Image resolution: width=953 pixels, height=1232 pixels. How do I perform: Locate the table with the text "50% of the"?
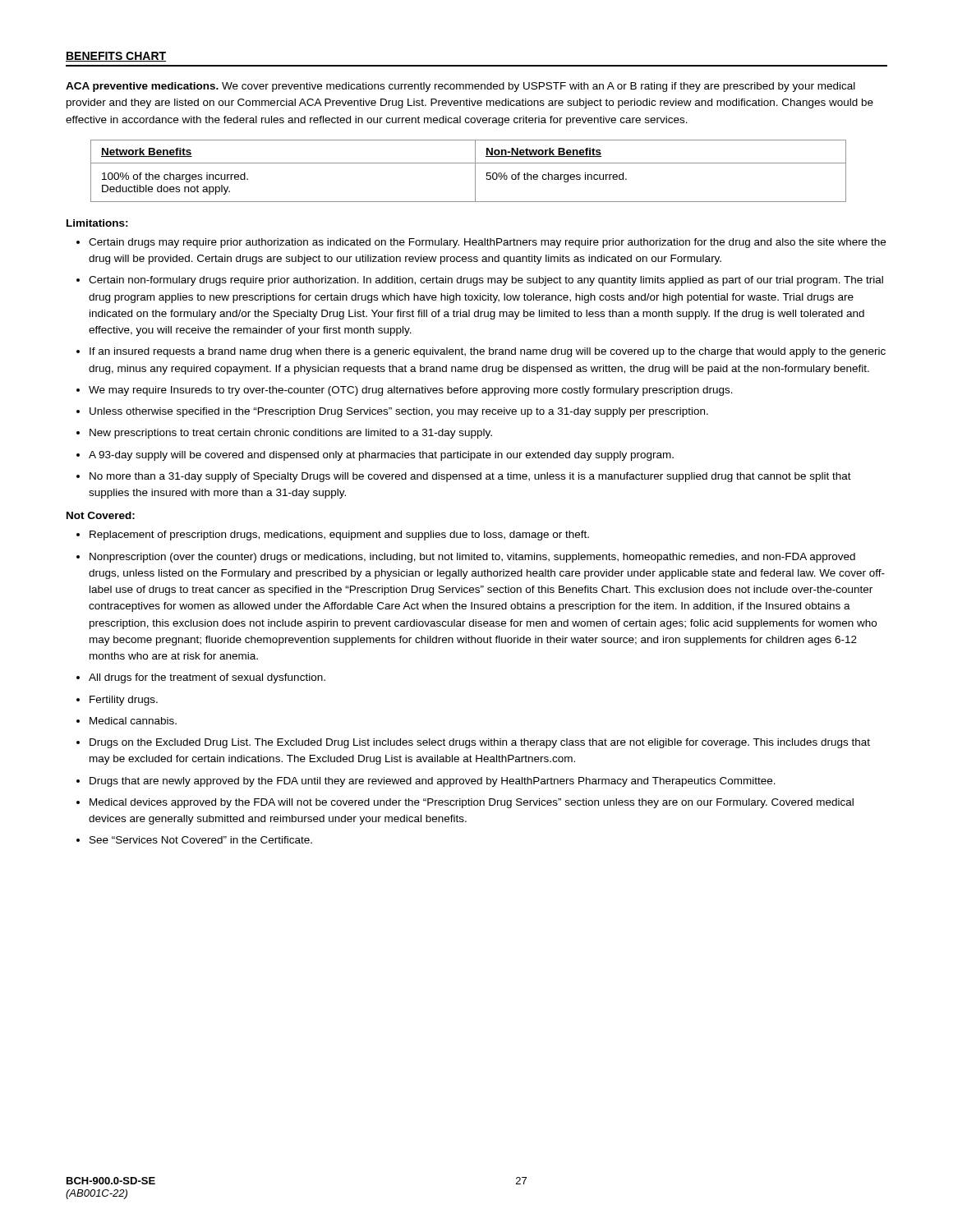tap(476, 171)
